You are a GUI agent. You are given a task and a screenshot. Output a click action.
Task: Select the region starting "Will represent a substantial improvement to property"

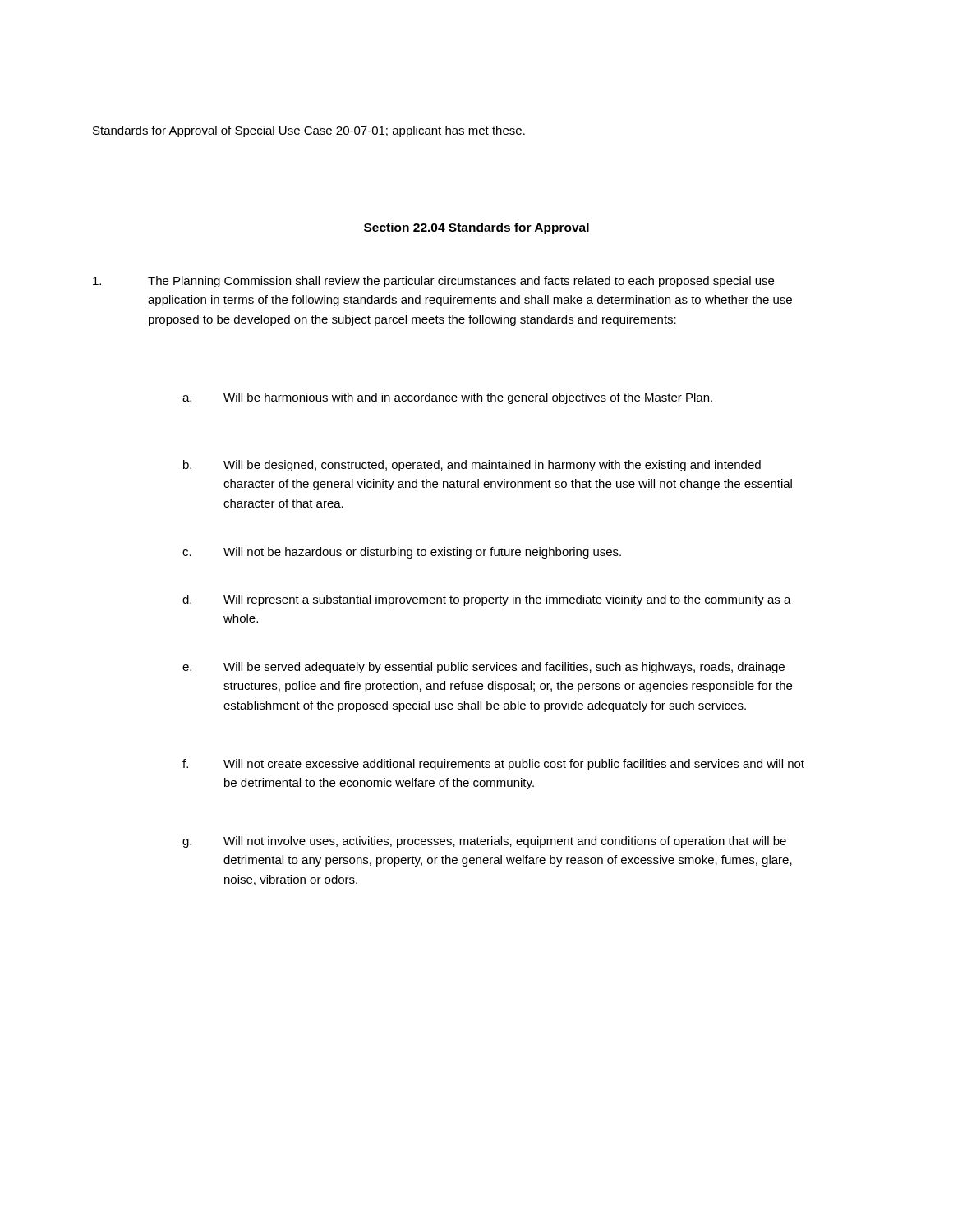507,609
